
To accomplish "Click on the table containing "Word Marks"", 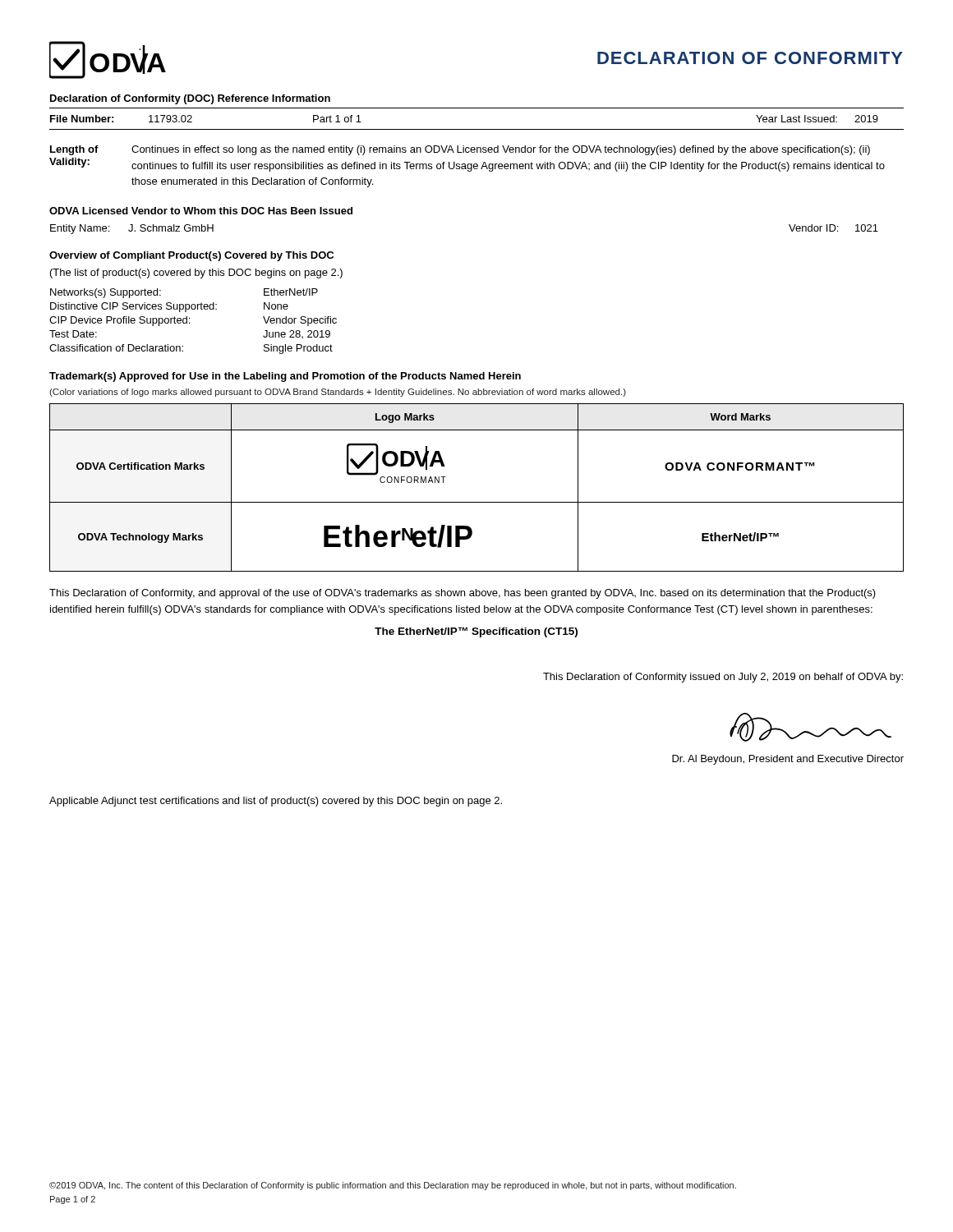I will click(x=476, y=487).
